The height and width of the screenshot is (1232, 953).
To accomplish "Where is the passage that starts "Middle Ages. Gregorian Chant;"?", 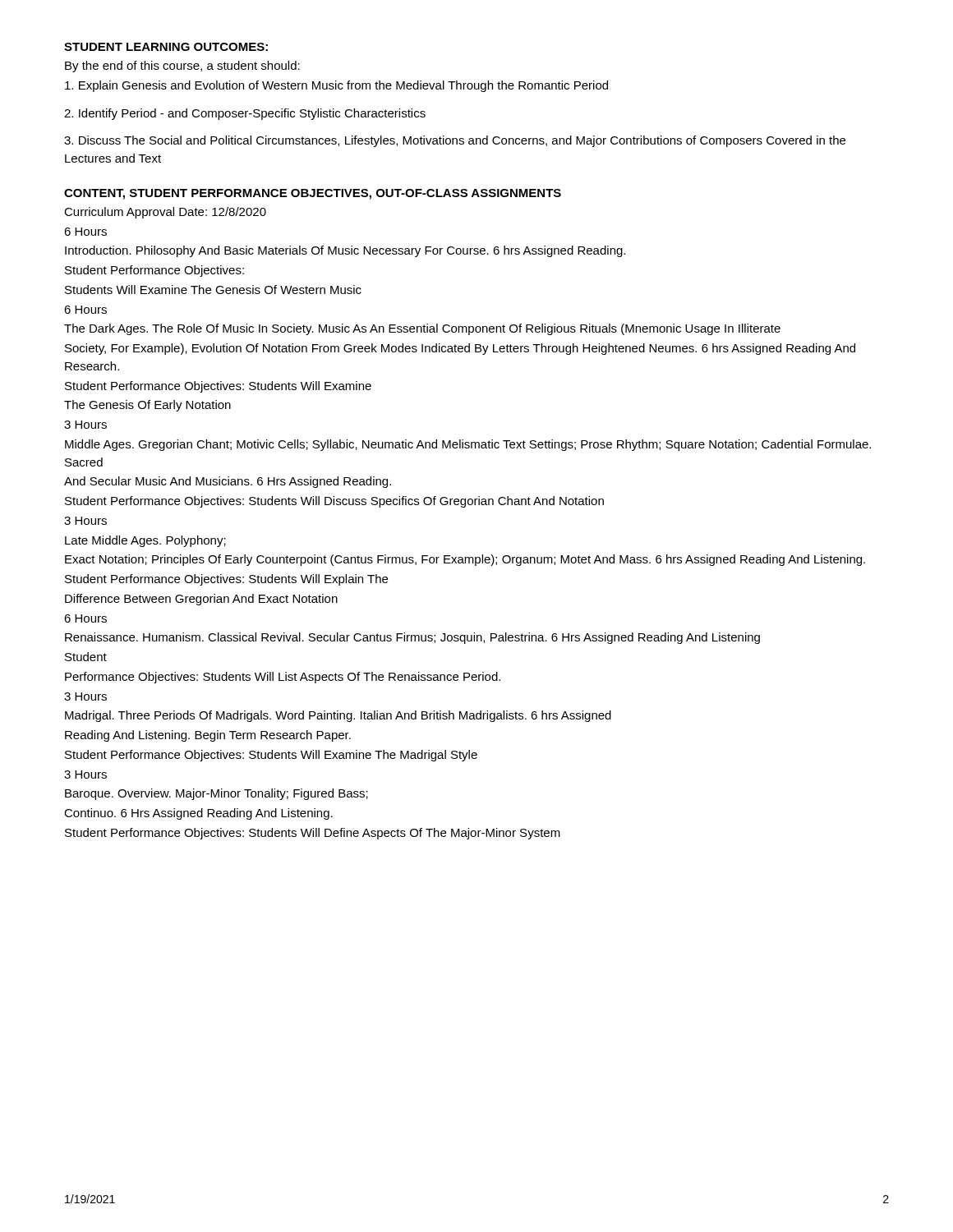I will coord(468,453).
